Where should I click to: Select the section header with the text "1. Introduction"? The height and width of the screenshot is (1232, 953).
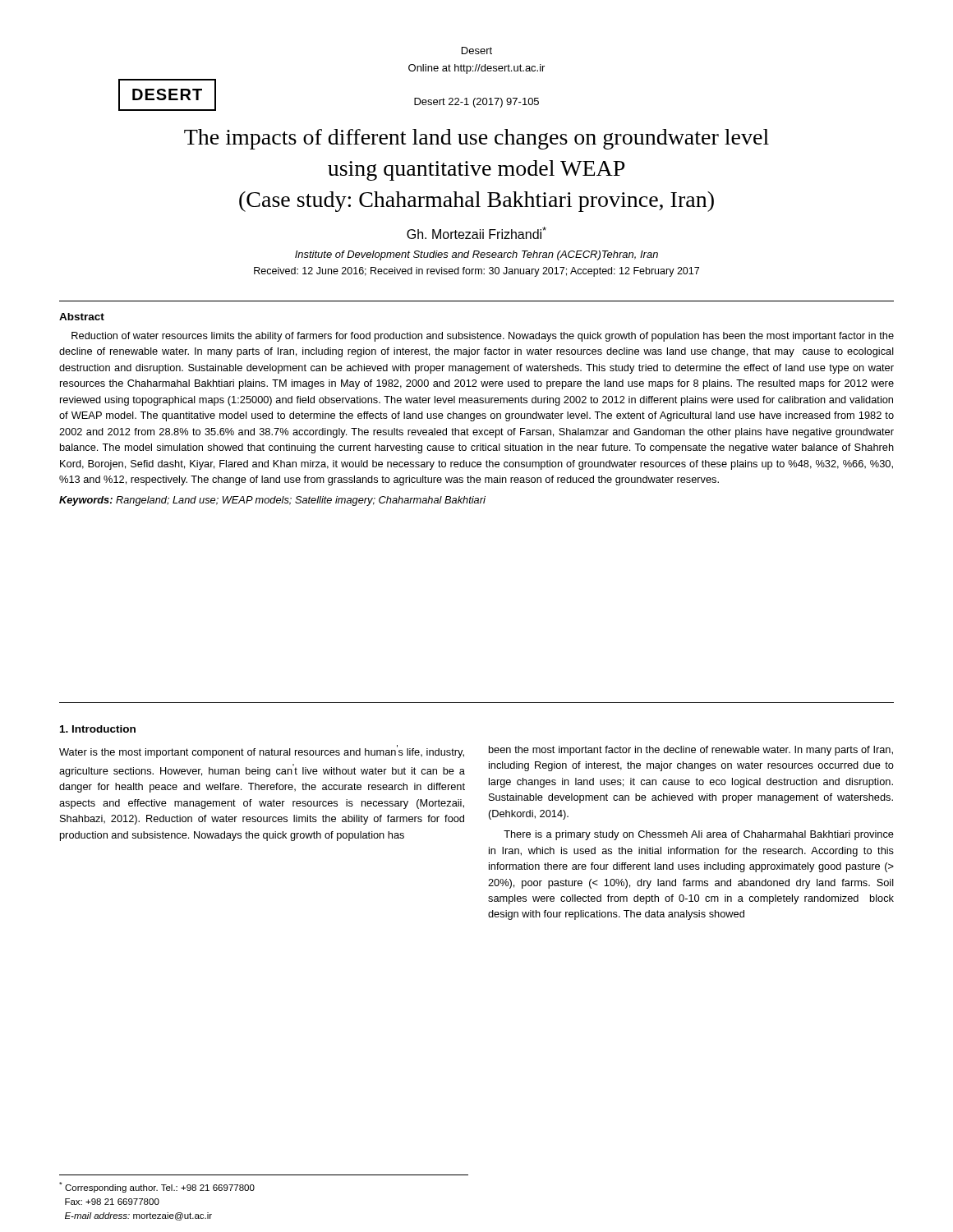(x=98, y=729)
